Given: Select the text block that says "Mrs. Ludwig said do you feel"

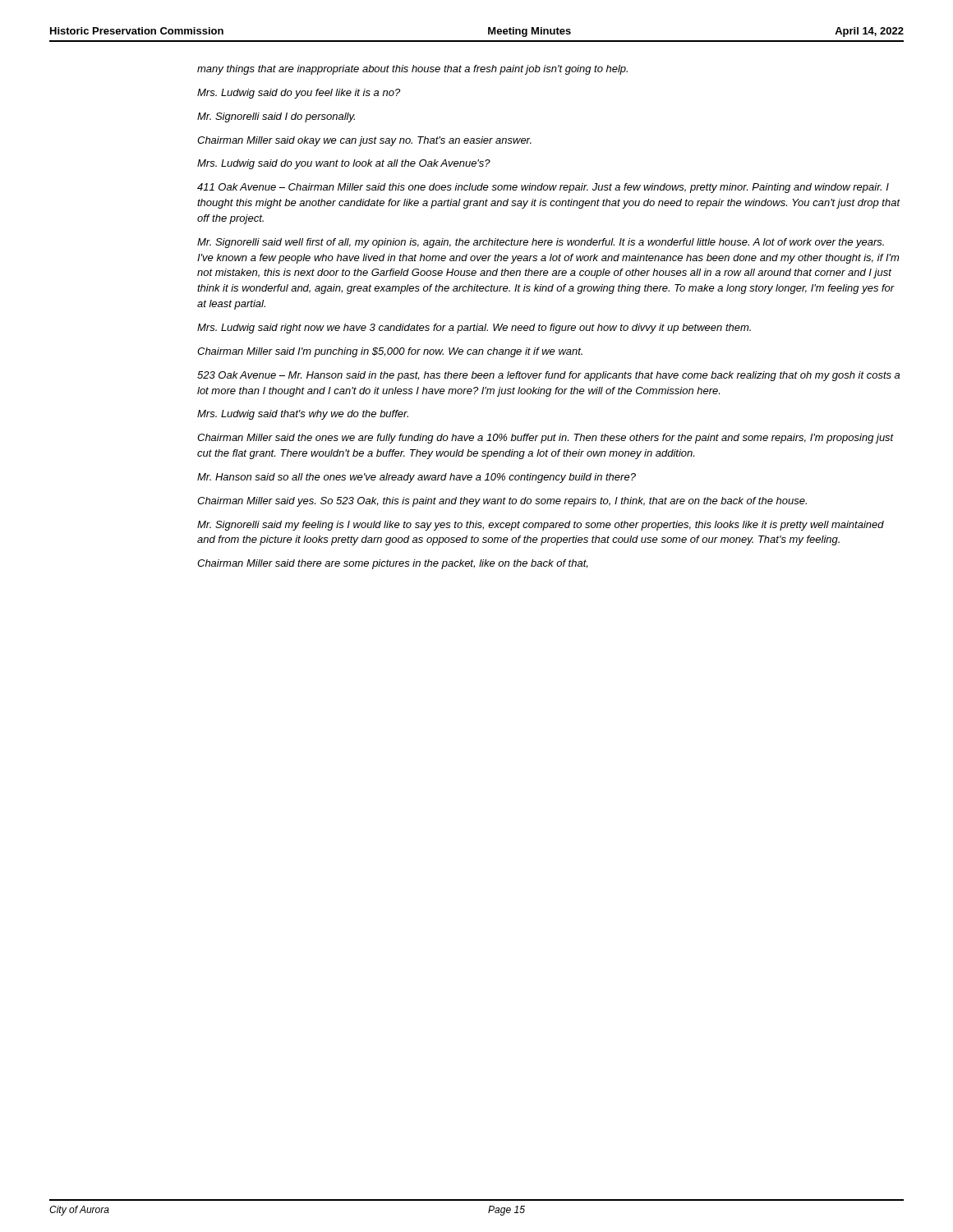Looking at the screenshot, I should click(x=299, y=94).
